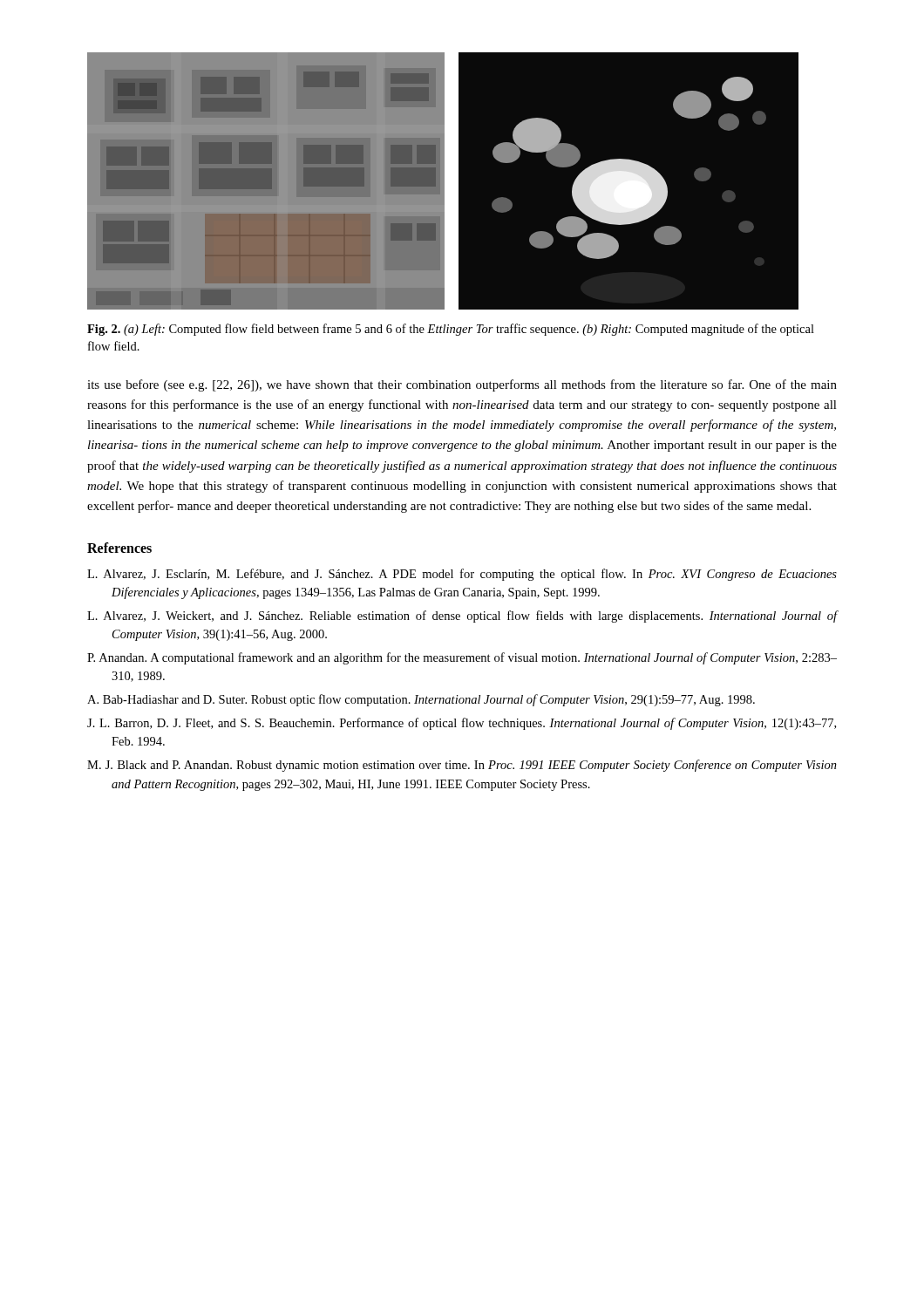Navigate to the block starting "J. L. Barron, D. J."
The image size is (924, 1308).
pyautogui.click(x=462, y=733)
